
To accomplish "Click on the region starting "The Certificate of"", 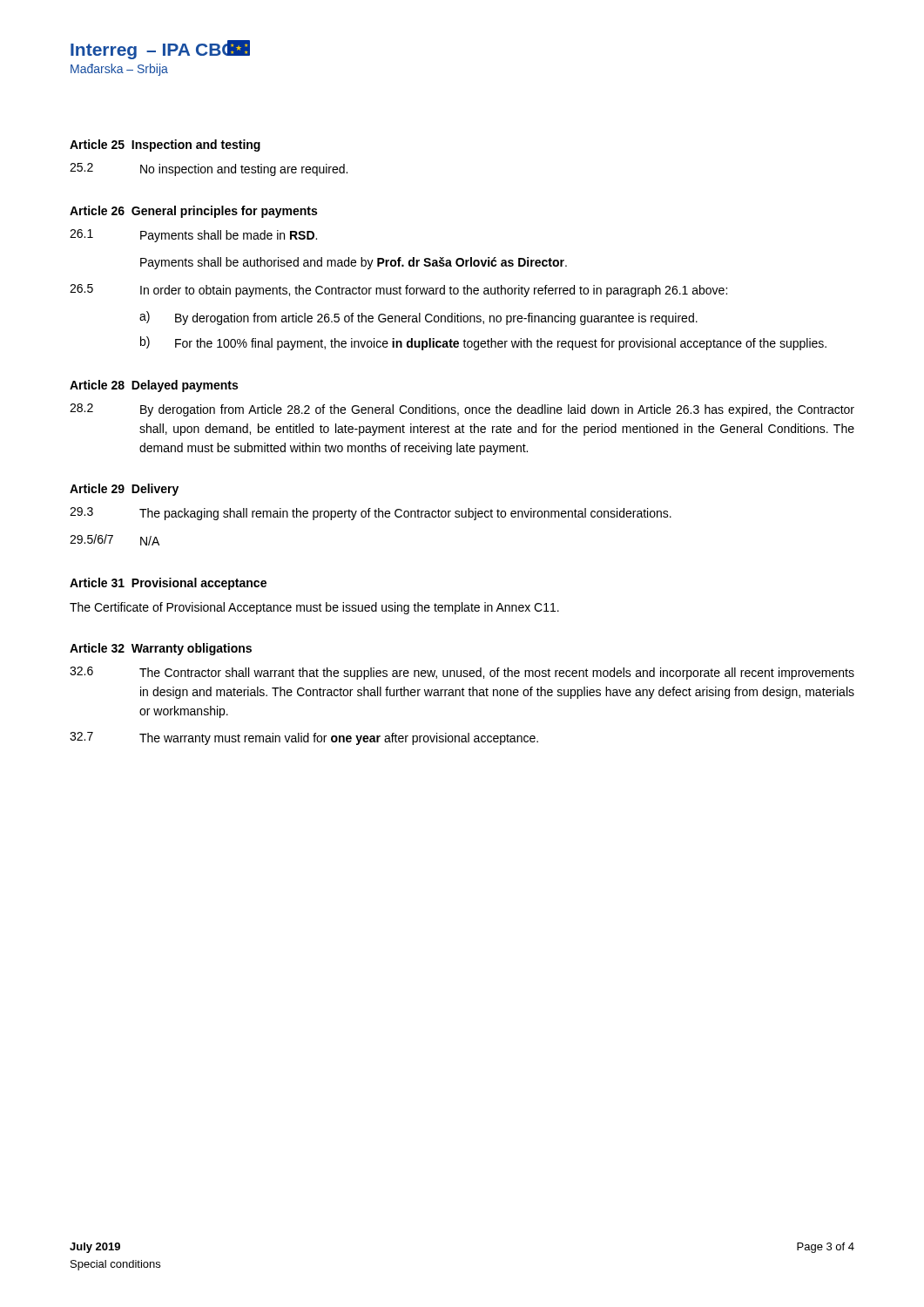I will [315, 607].
